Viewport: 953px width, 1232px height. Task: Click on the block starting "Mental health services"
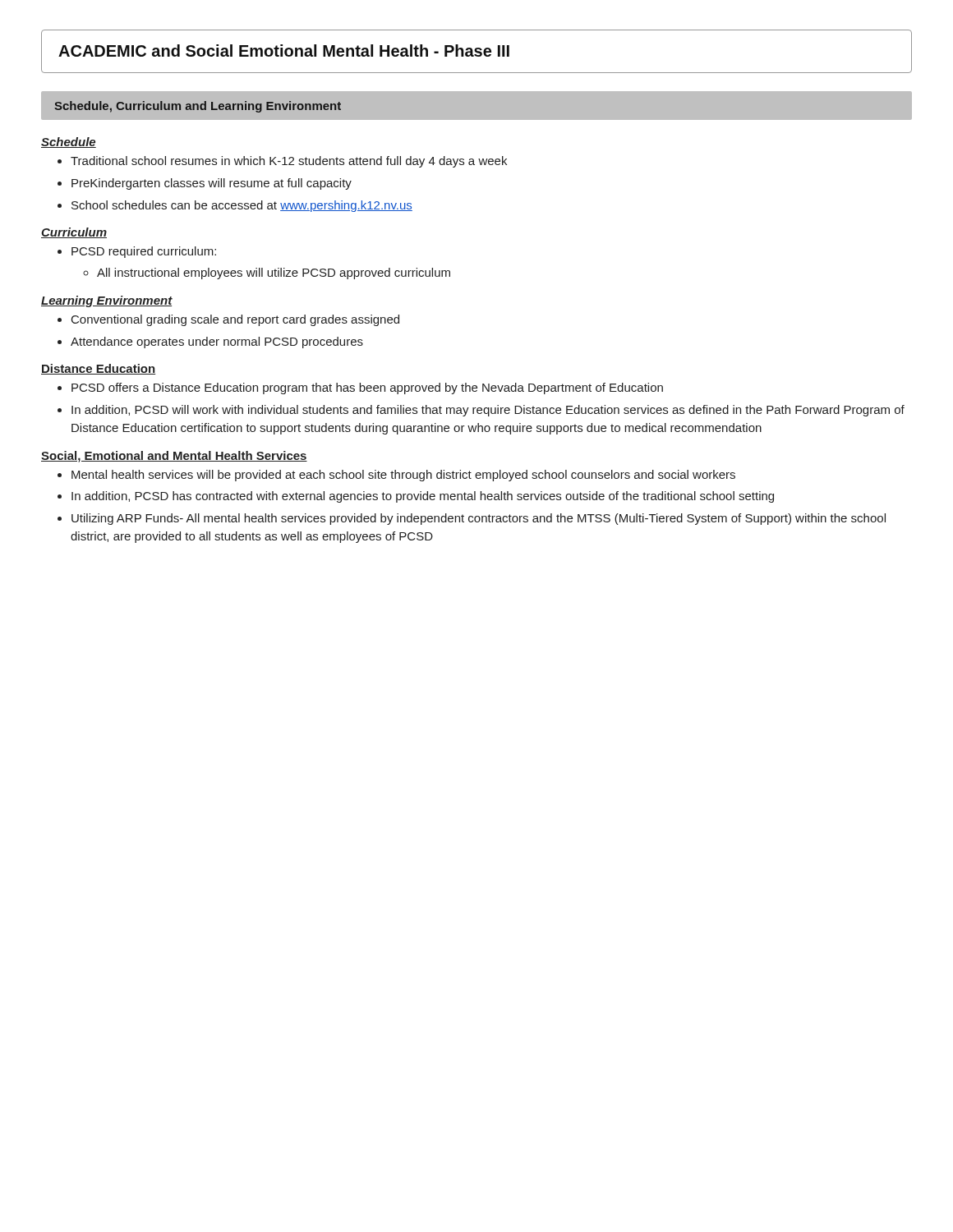403,474
